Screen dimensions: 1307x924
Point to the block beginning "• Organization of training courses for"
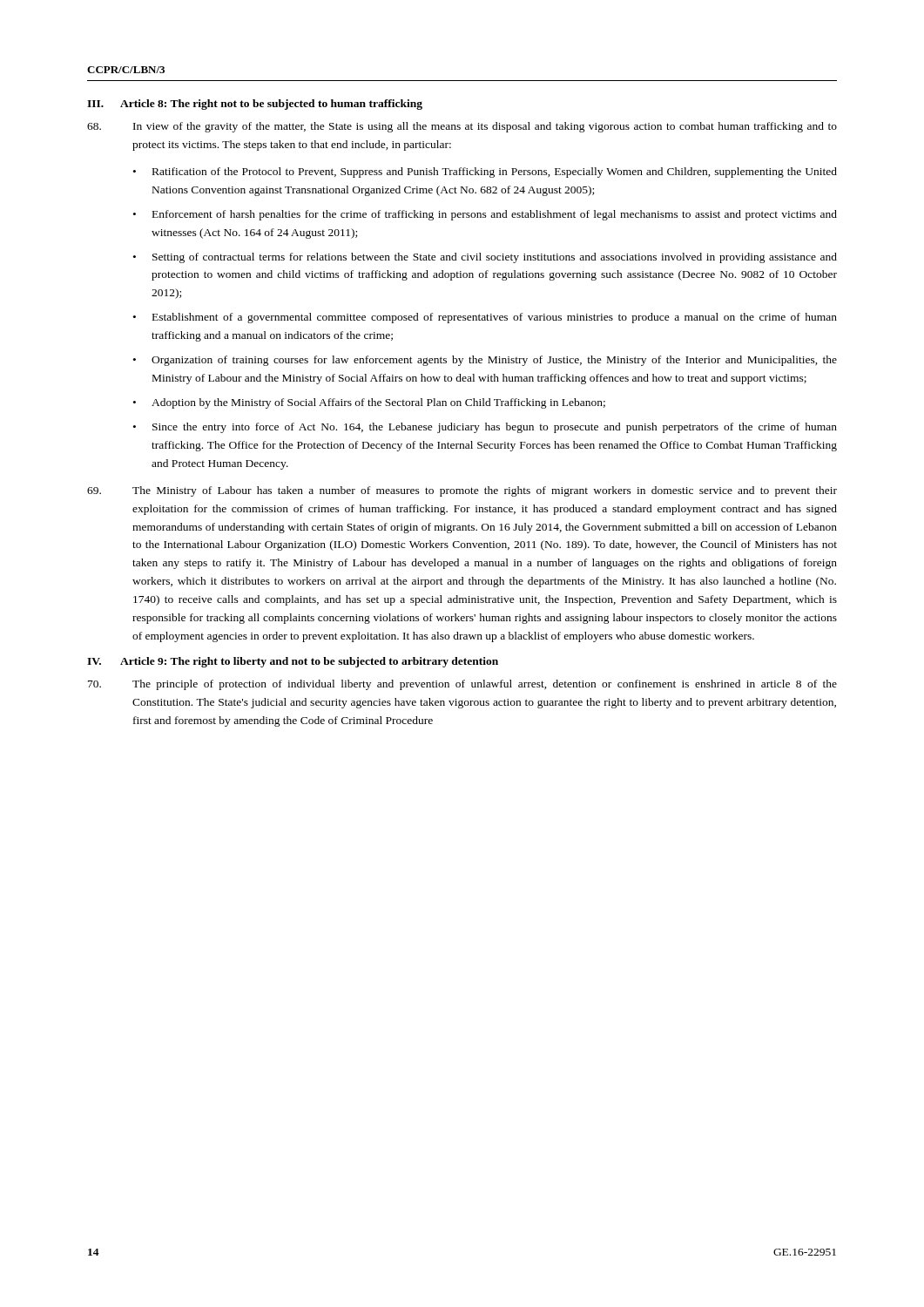coord(485,370)
